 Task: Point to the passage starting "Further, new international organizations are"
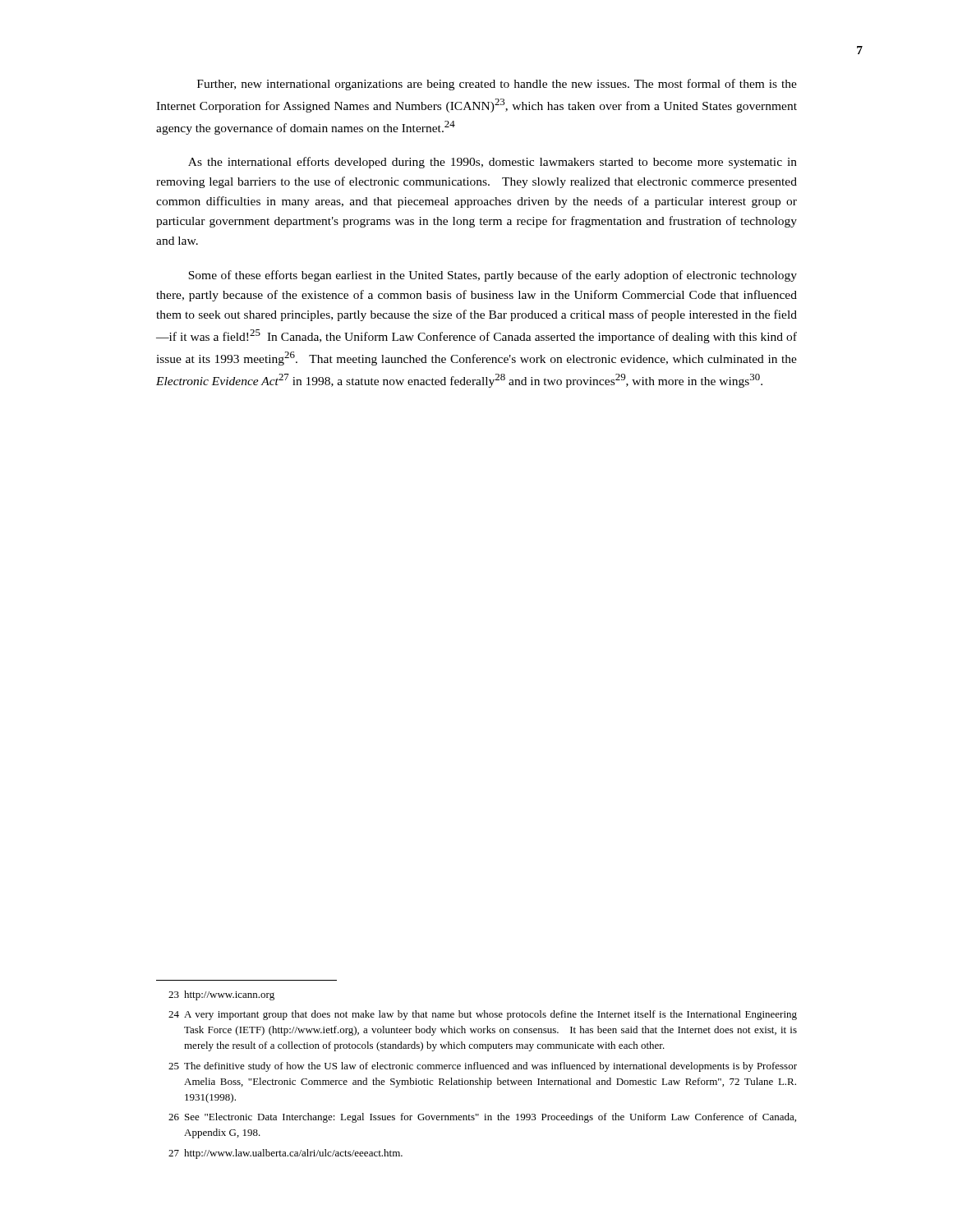click(476, 106)
